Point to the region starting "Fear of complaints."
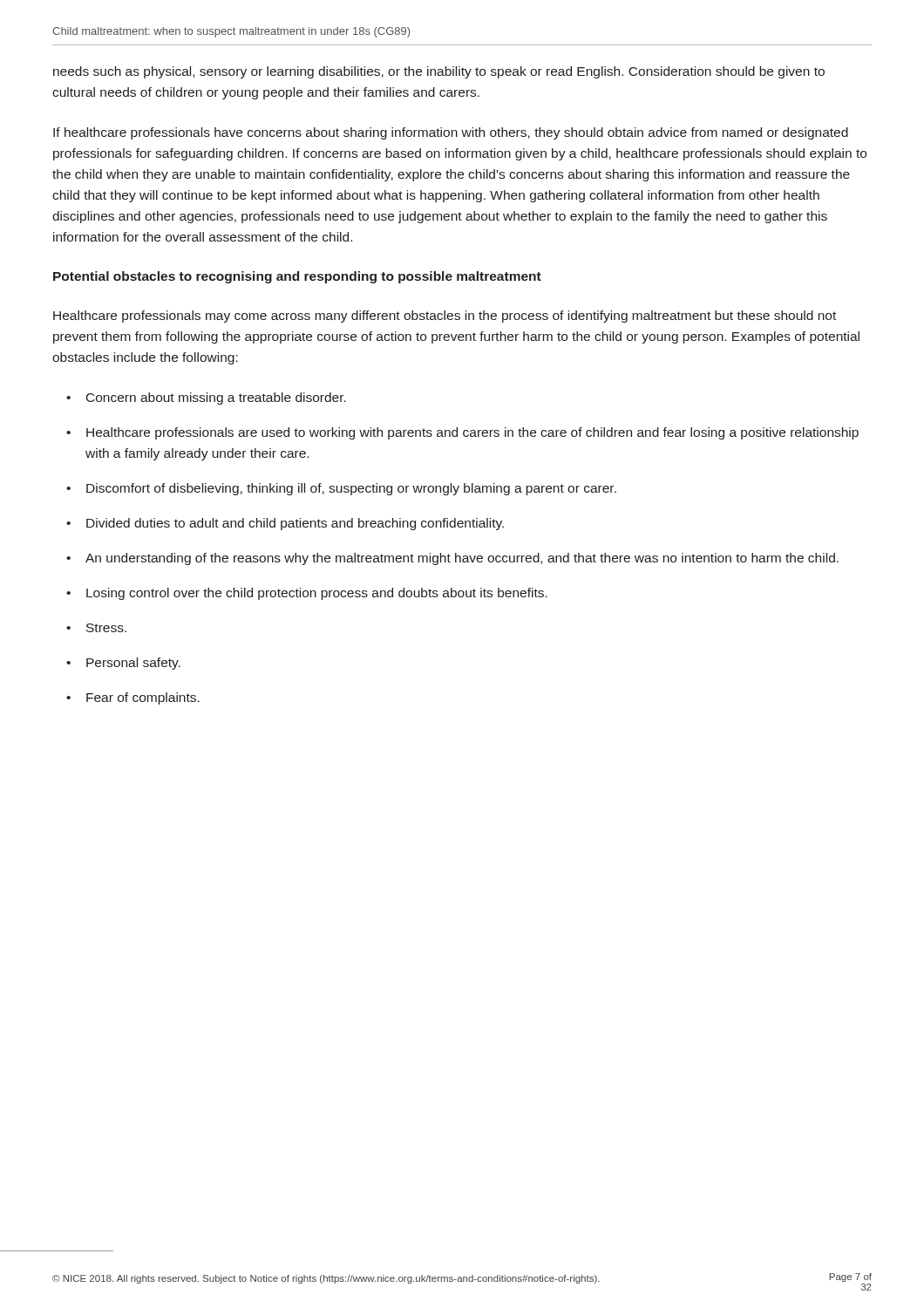Screen dimensions: 1308x924 click(143, 697)
